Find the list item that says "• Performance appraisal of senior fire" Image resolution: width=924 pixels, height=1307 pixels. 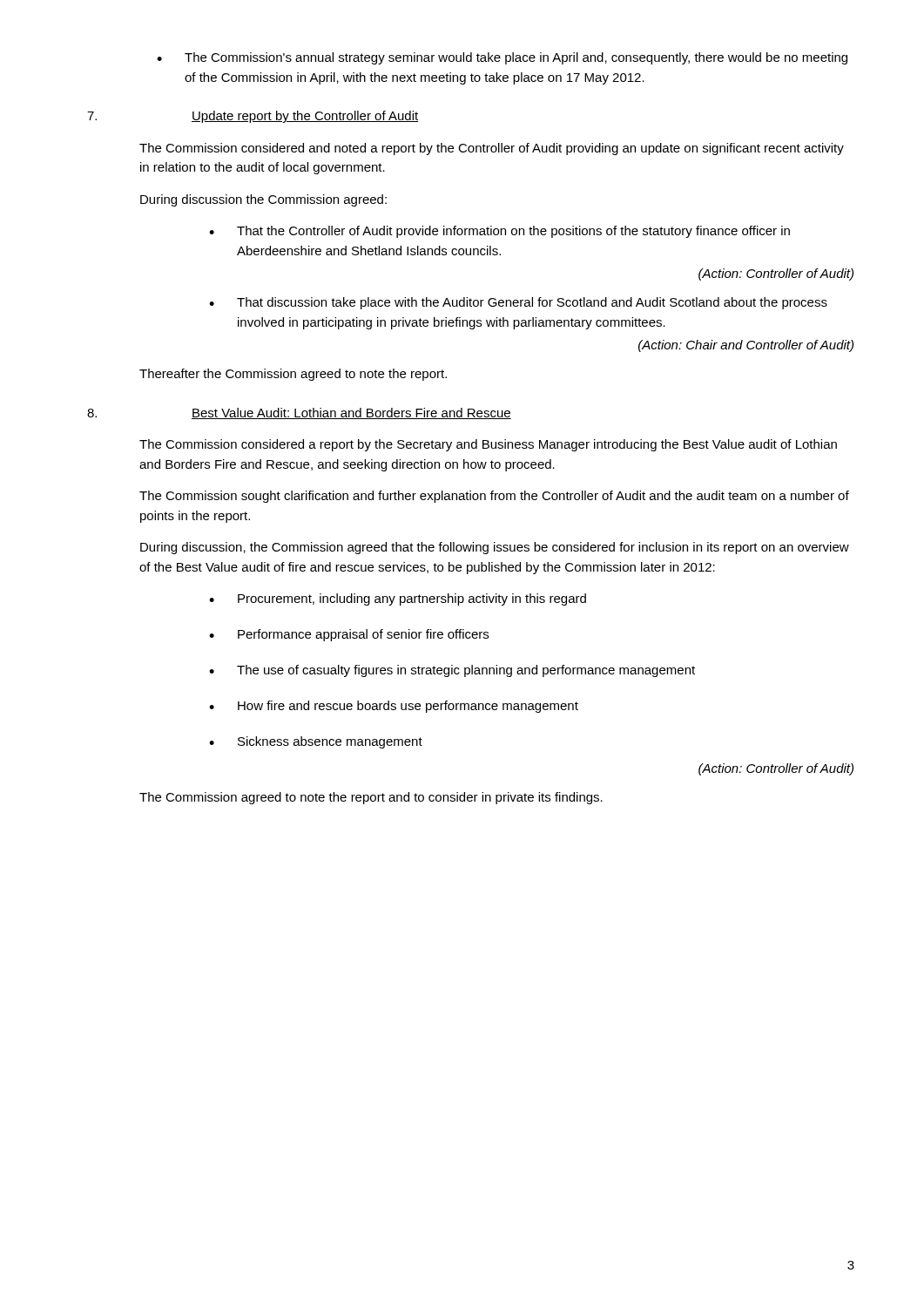(349, 635)
